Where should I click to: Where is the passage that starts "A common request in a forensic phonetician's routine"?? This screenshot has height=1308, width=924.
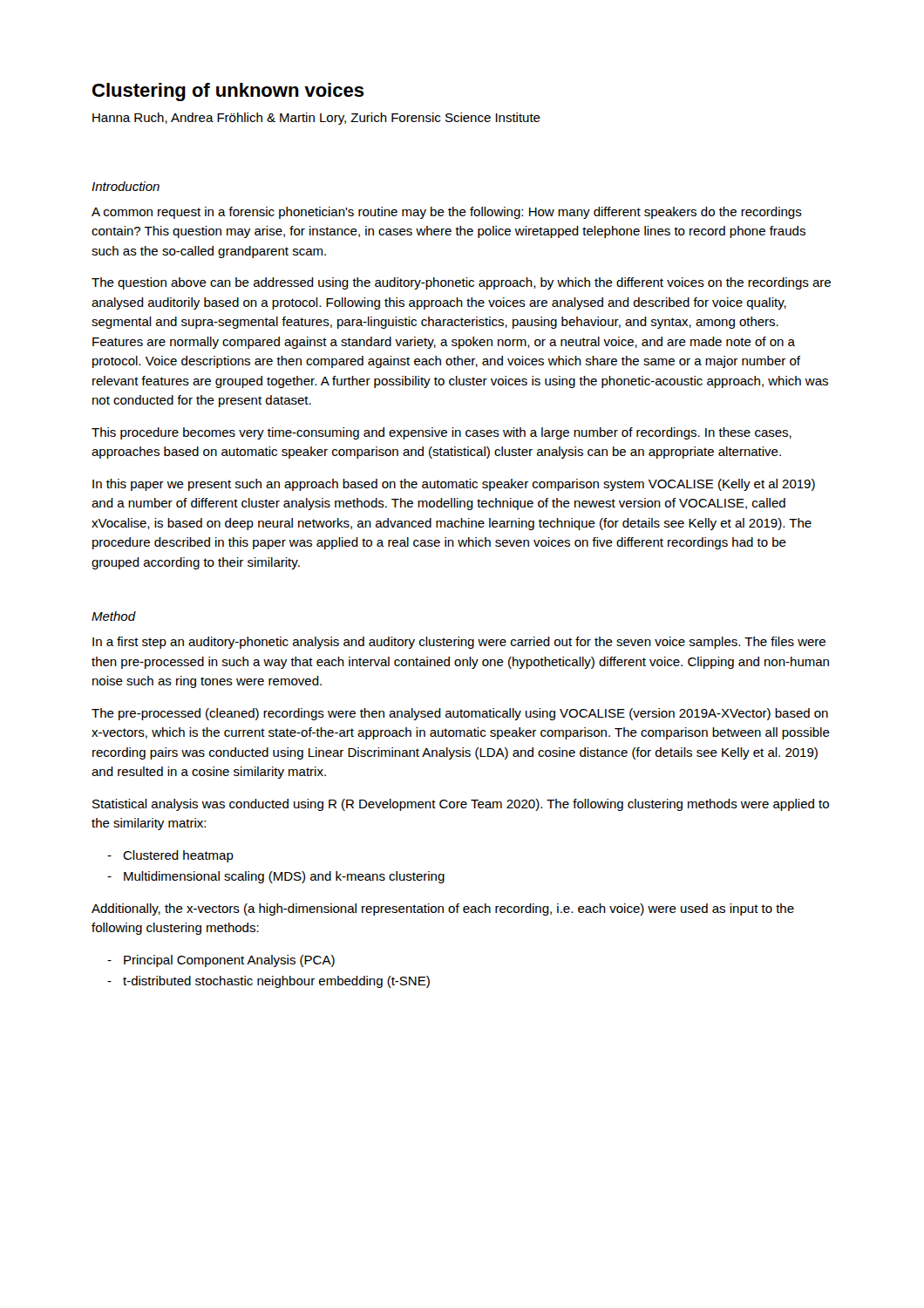(x=449, y=231)
